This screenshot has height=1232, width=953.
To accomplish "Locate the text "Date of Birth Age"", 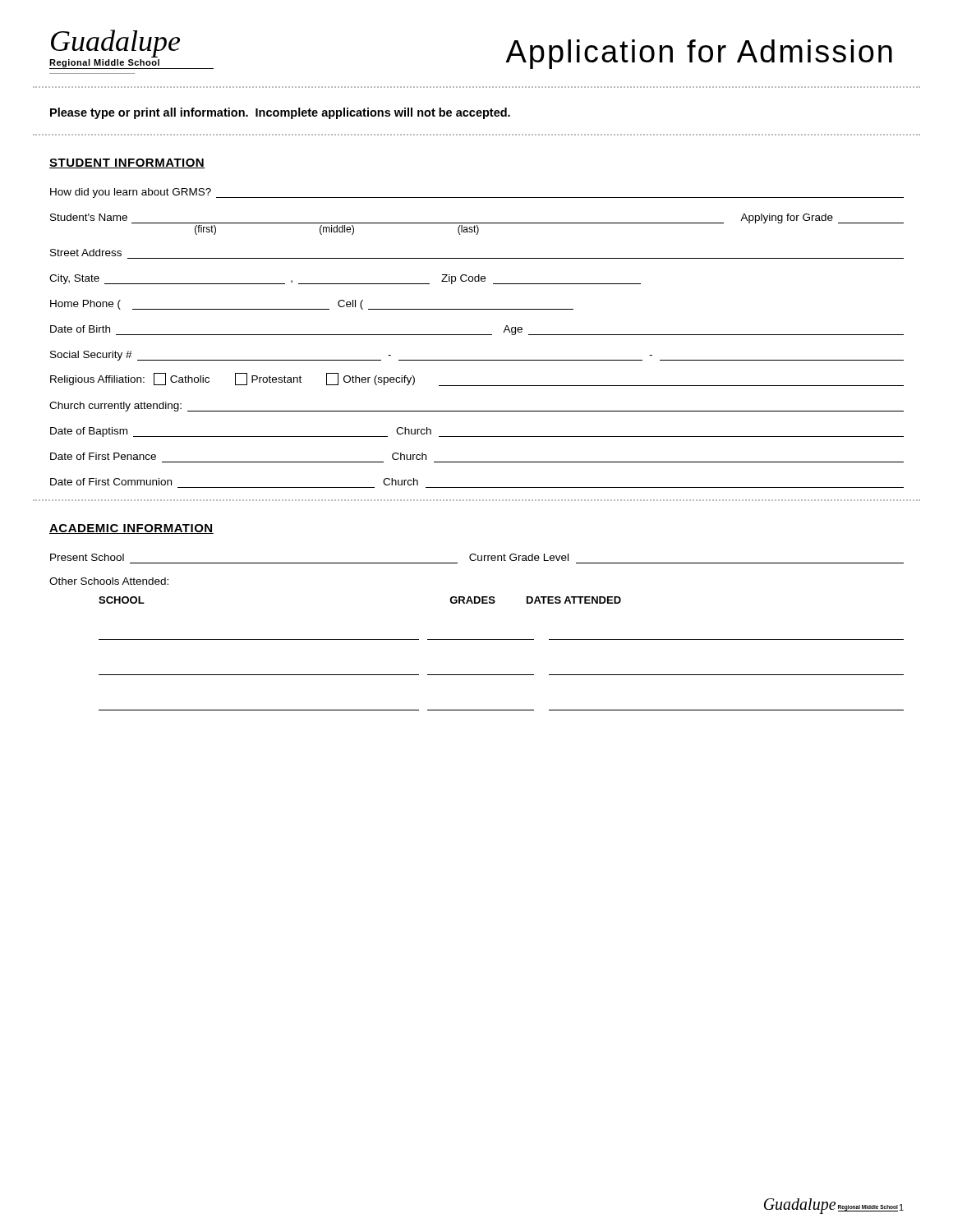I will pyautogui.click(x=476, y=328).
